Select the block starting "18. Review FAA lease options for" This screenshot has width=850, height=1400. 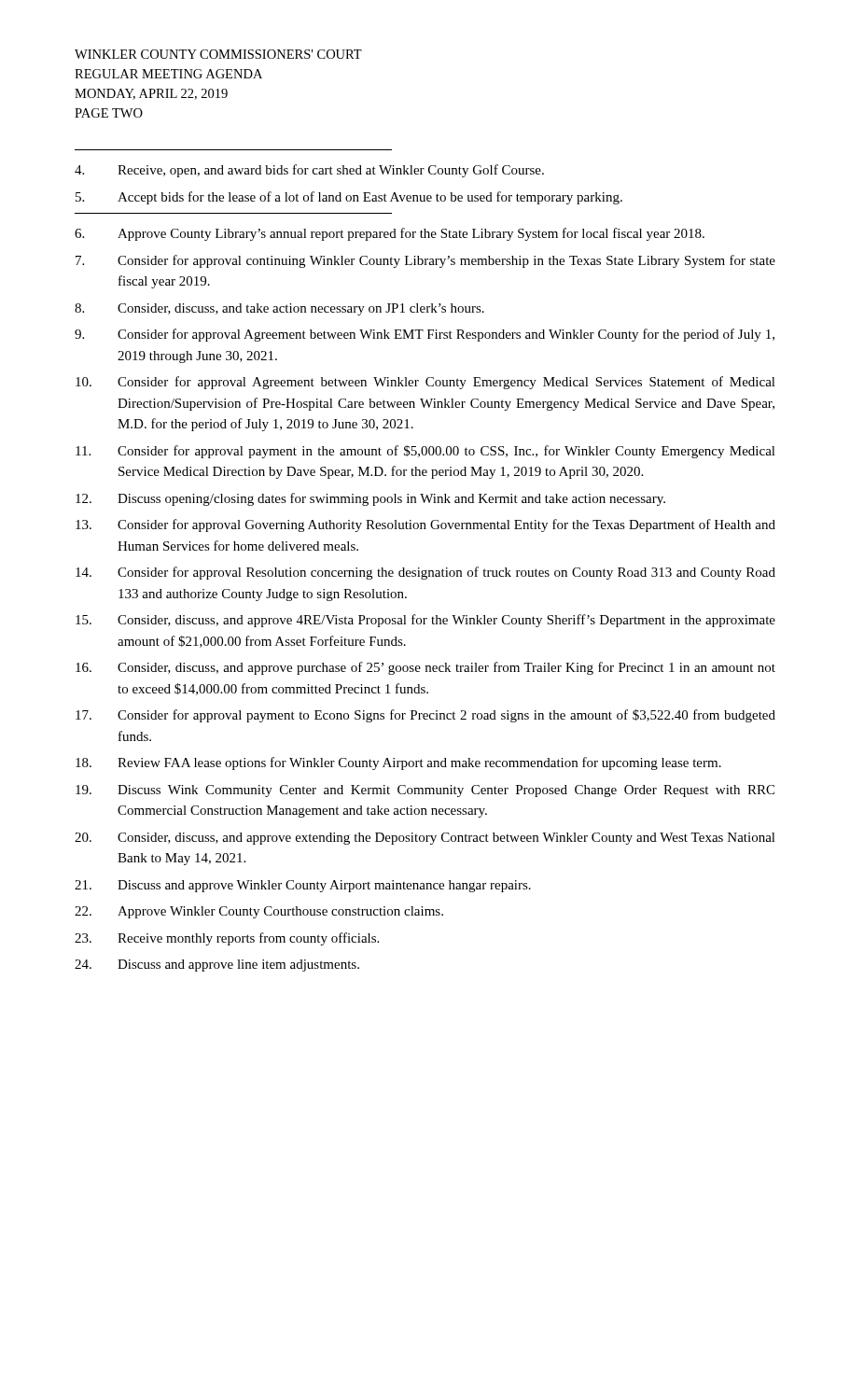tap(425, 763)
